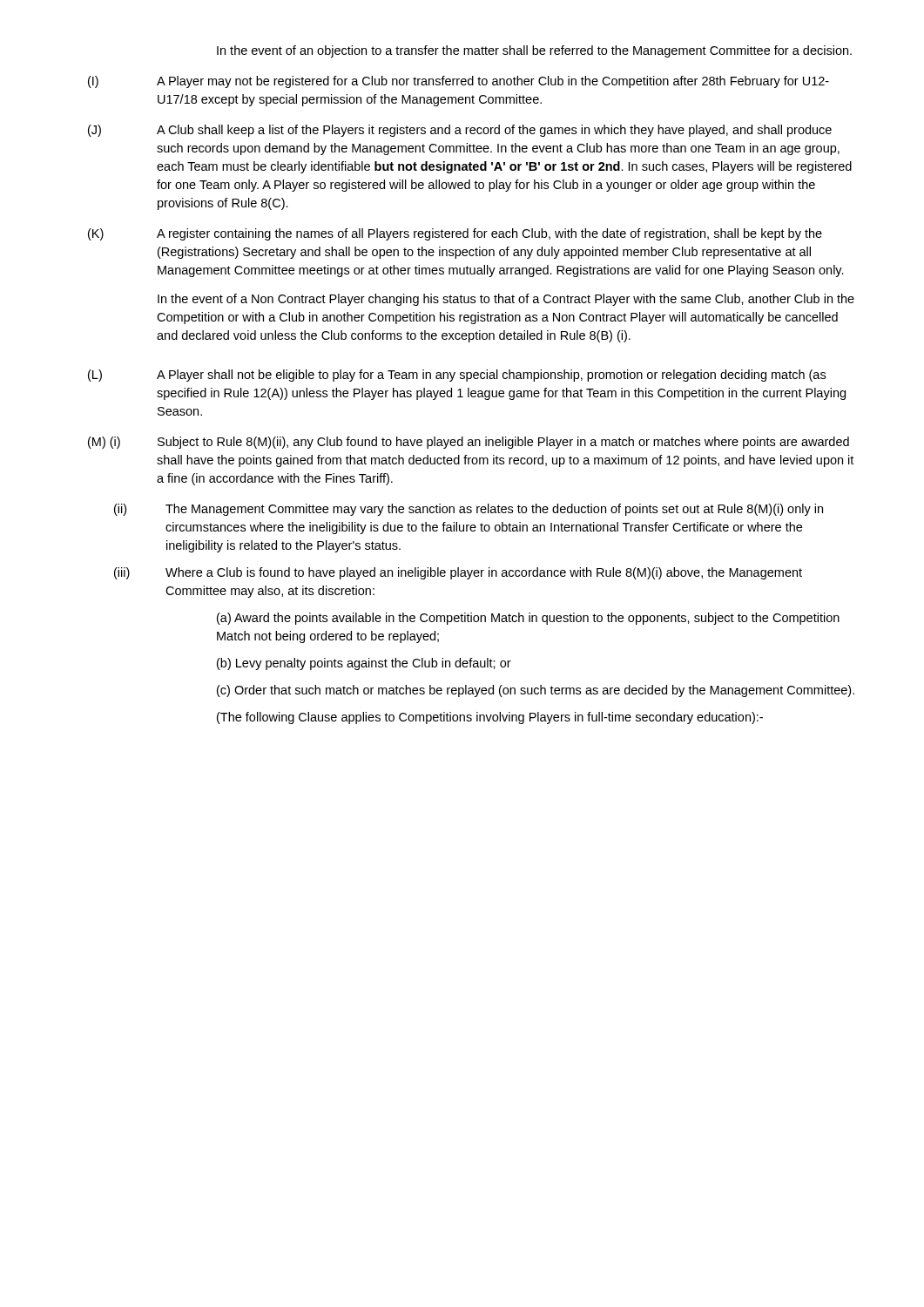
Task: Click on the region starting "(iii) Where a"
Action: [x=474, y=582]
